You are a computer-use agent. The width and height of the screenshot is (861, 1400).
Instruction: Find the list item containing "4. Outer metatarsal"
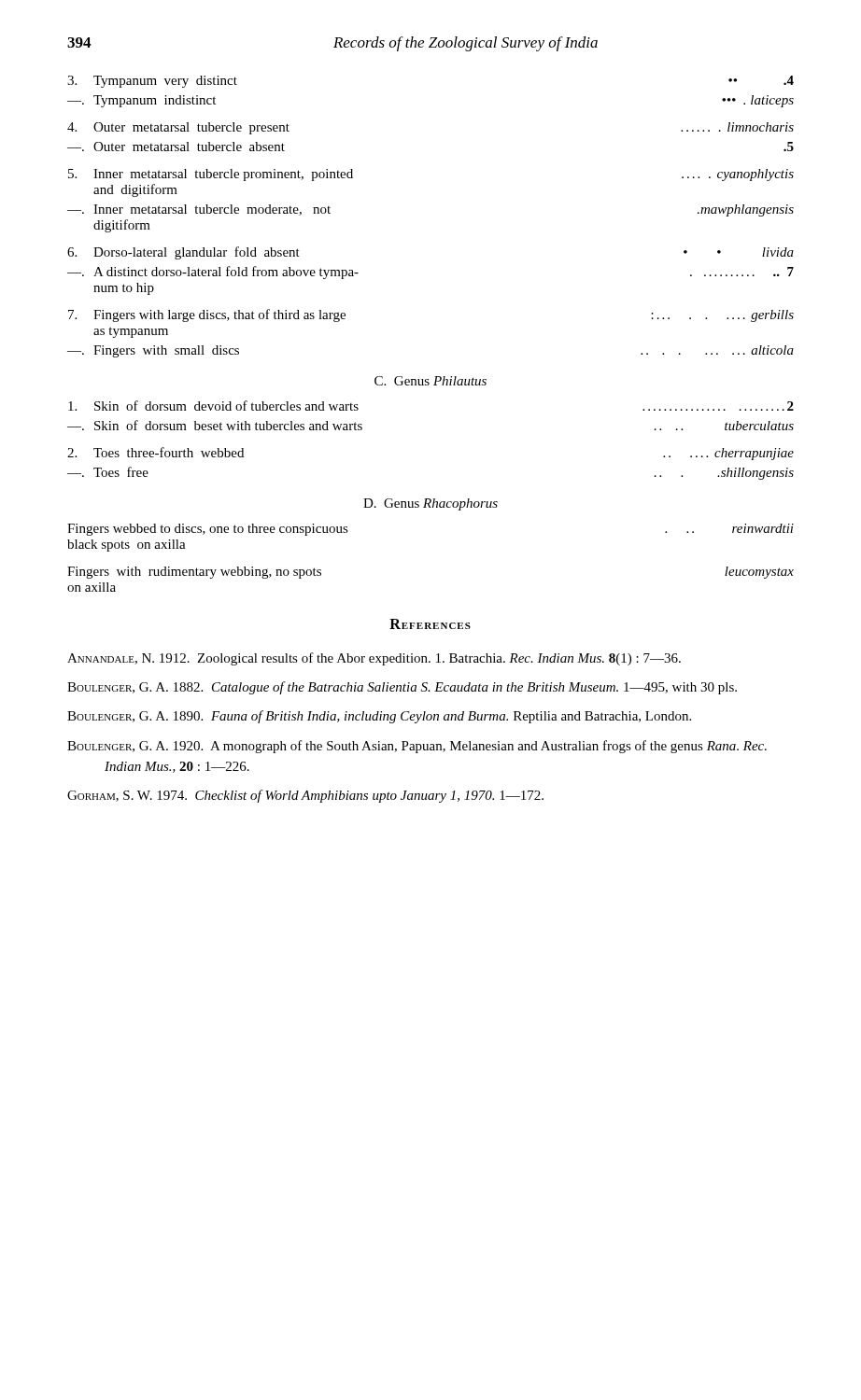tap(184, 128)
